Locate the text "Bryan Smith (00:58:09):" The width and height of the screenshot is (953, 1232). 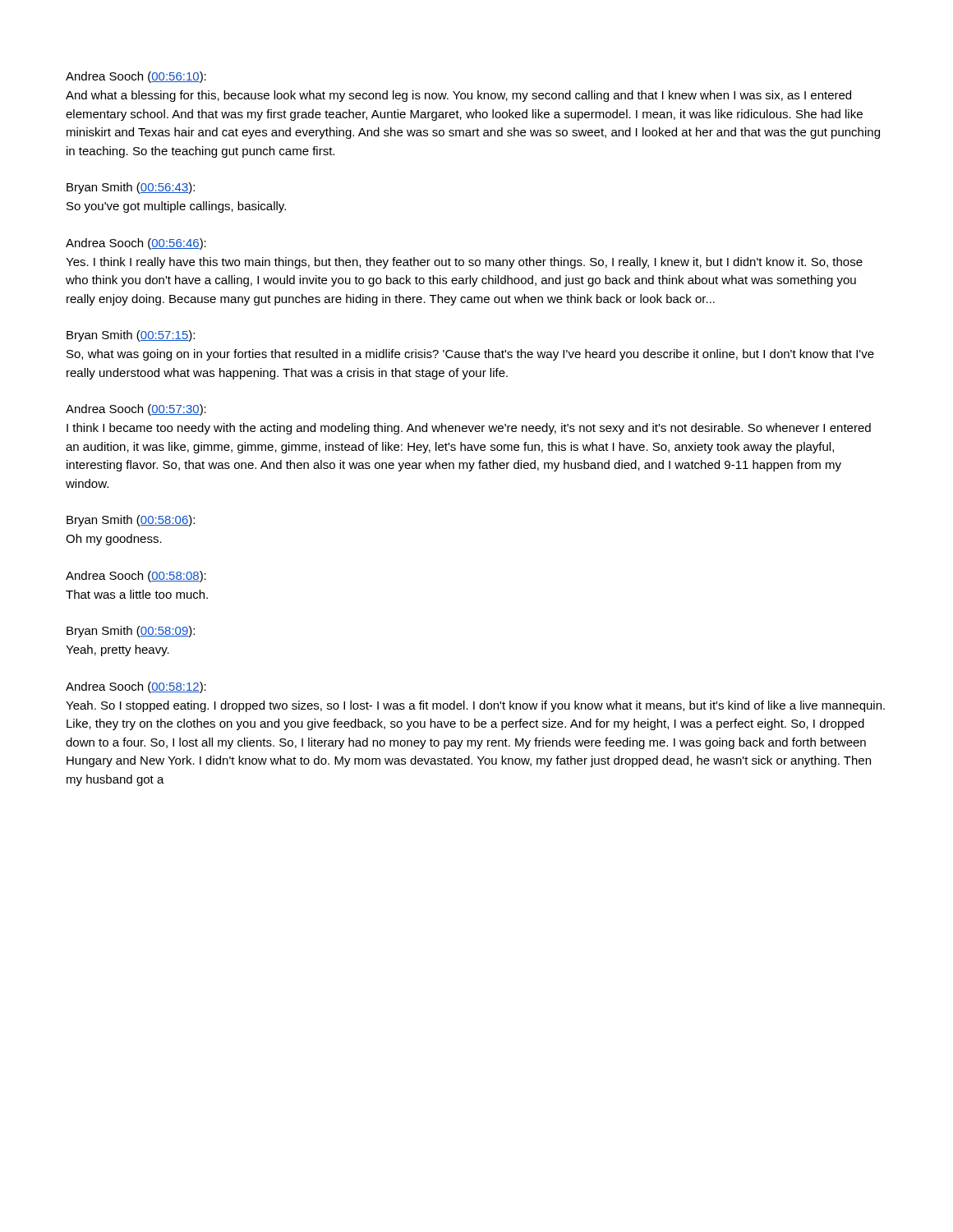pos(131,630)
